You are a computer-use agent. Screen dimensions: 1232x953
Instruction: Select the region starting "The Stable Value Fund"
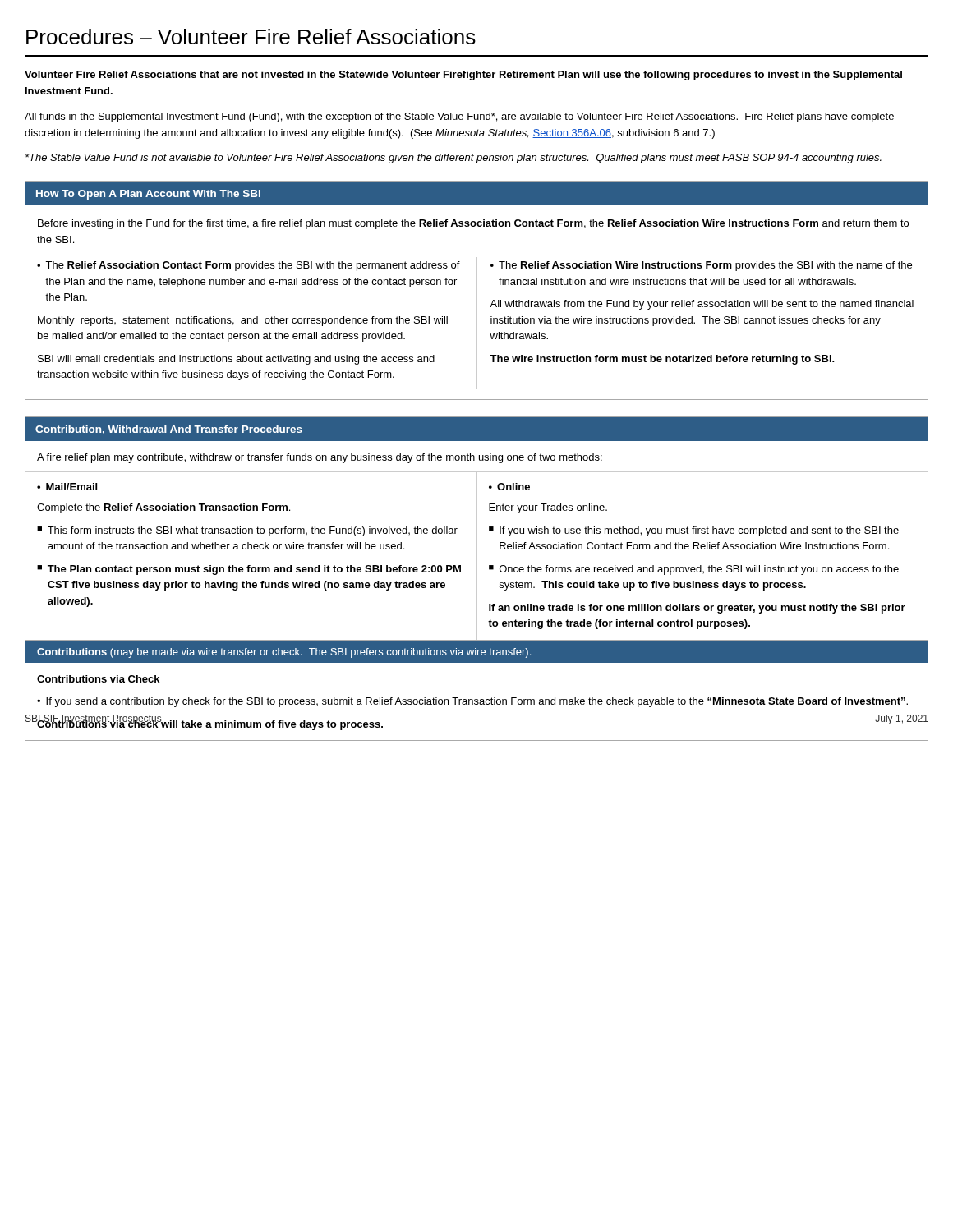tap(454, 158)
